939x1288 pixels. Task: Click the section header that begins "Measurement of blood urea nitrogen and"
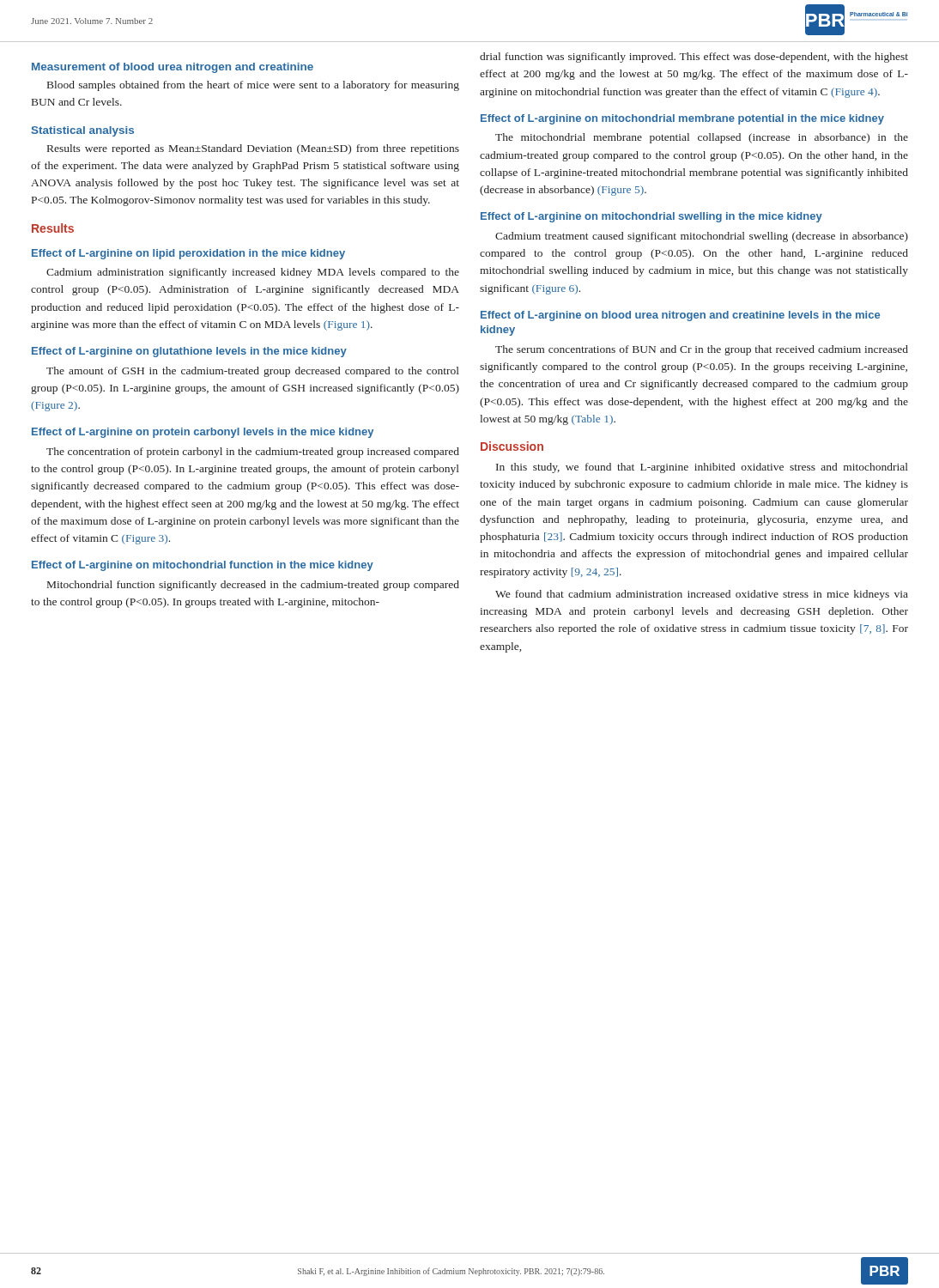172,67
